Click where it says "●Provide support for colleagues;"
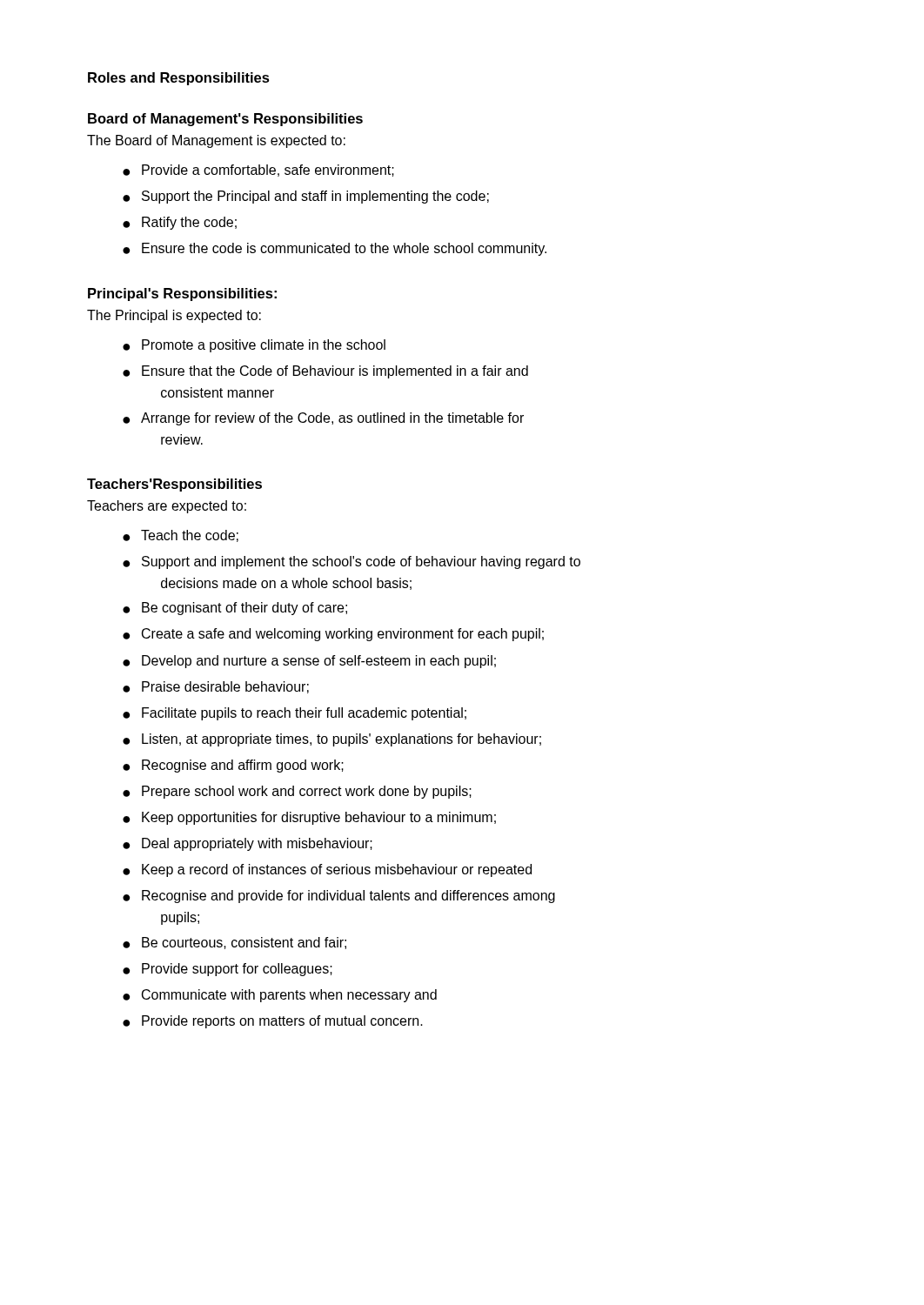 pyautogui.click(x=227, y=970)
